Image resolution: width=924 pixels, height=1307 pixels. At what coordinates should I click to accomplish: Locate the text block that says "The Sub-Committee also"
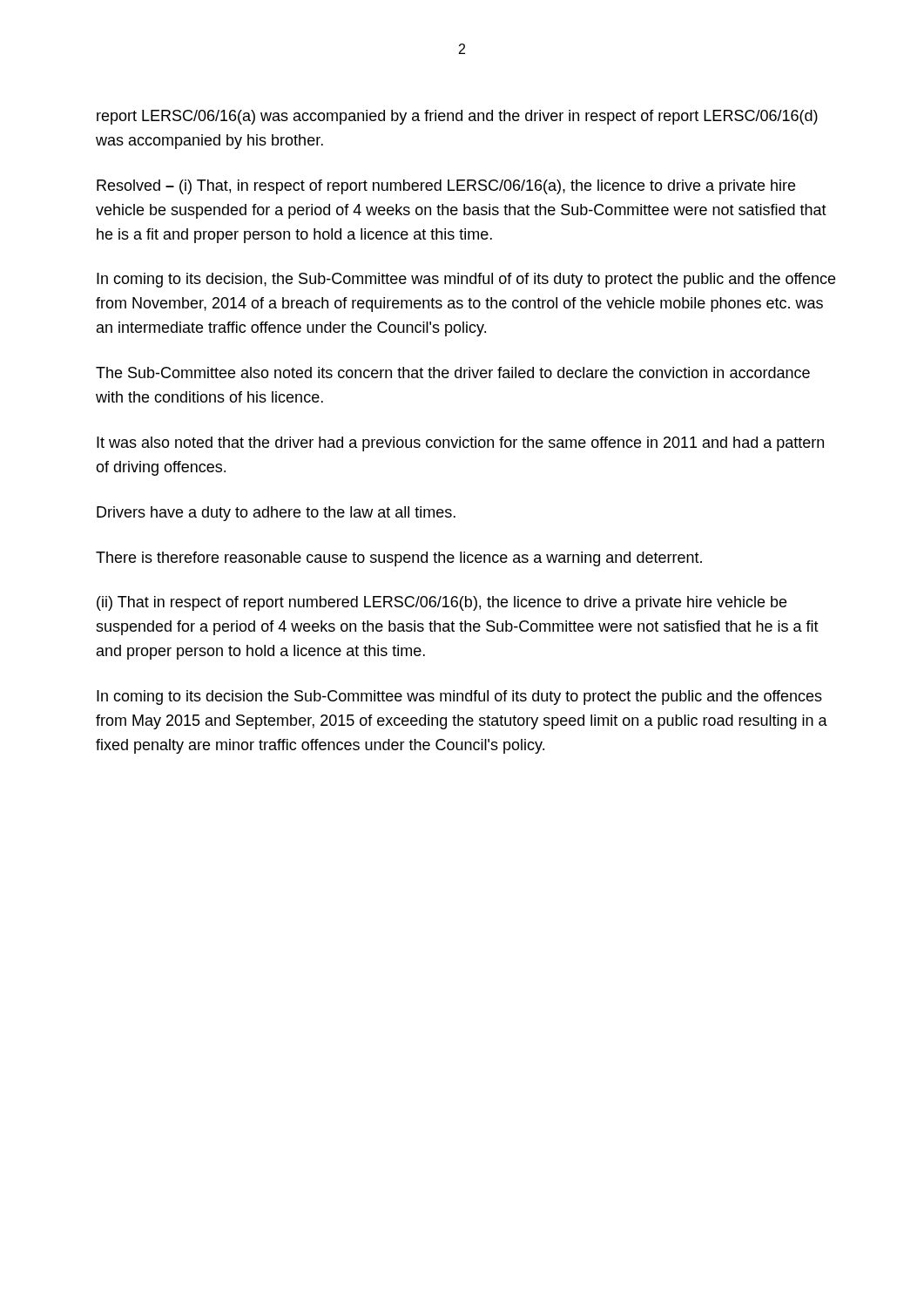[x=453, y=385]
